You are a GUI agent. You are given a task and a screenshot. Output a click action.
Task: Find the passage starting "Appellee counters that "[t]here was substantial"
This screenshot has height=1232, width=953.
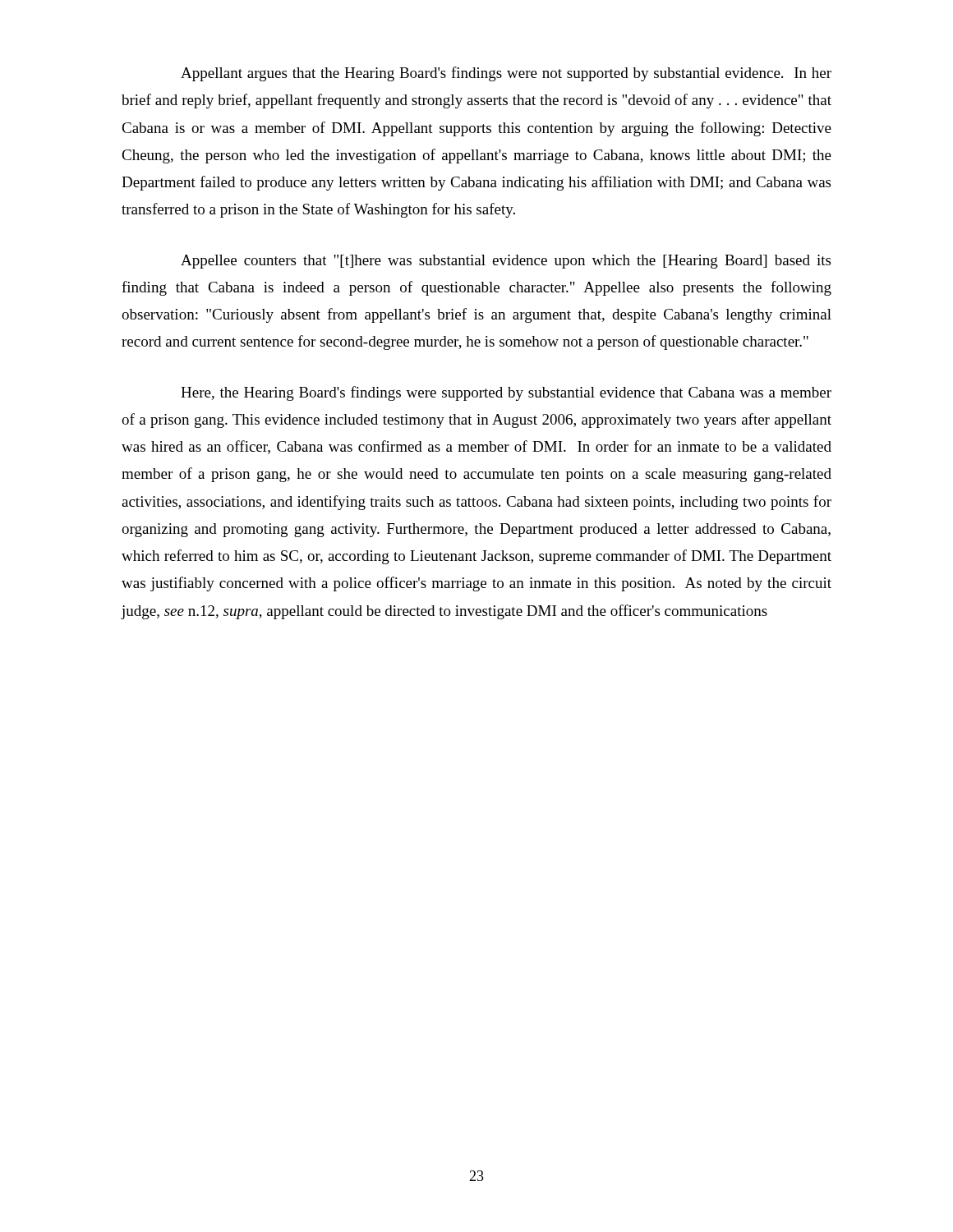pyautogui.click(x=476, y=301)
